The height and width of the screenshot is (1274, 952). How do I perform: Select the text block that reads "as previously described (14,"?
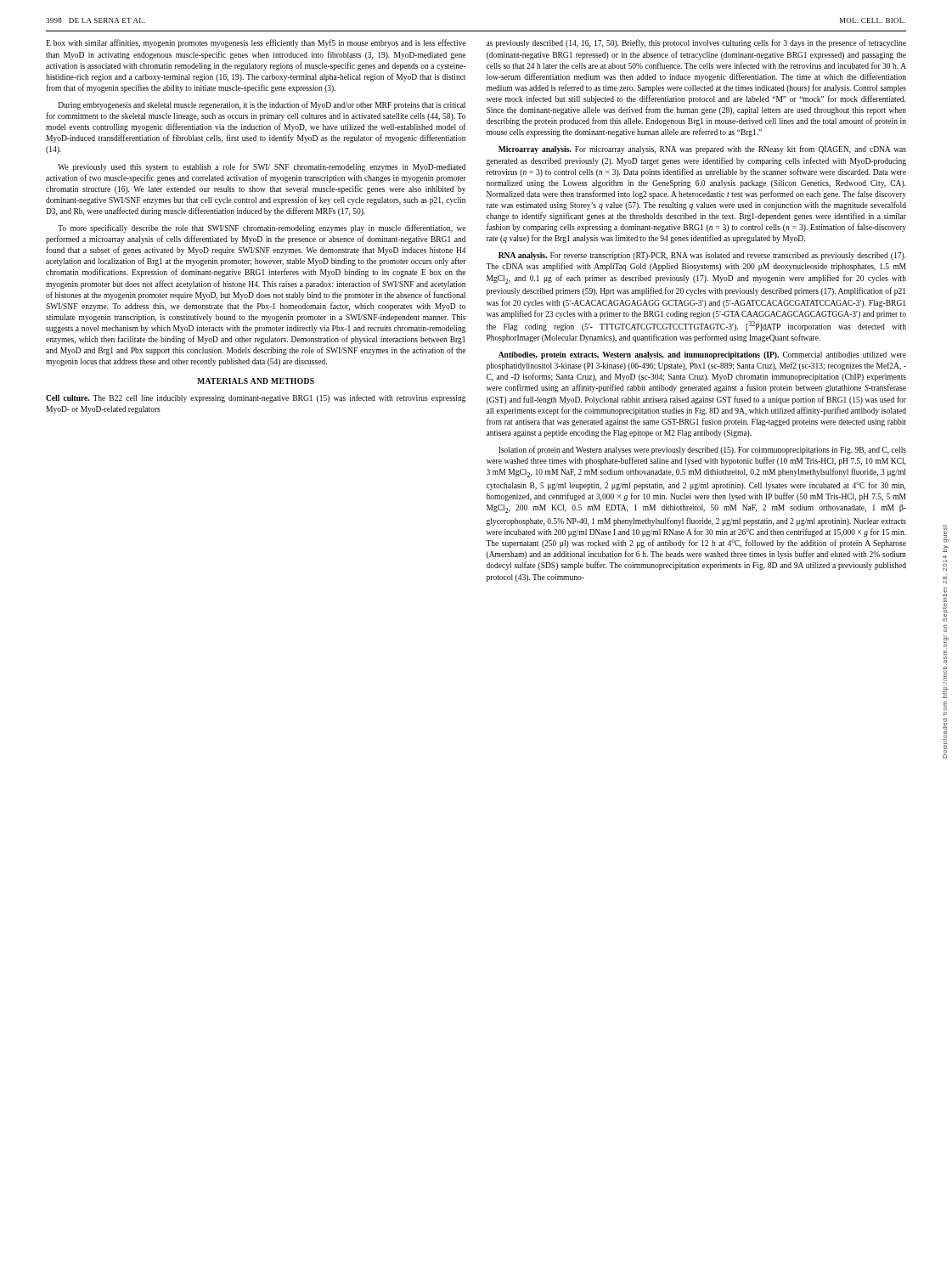pyautogui.click(x=696, y=88)
